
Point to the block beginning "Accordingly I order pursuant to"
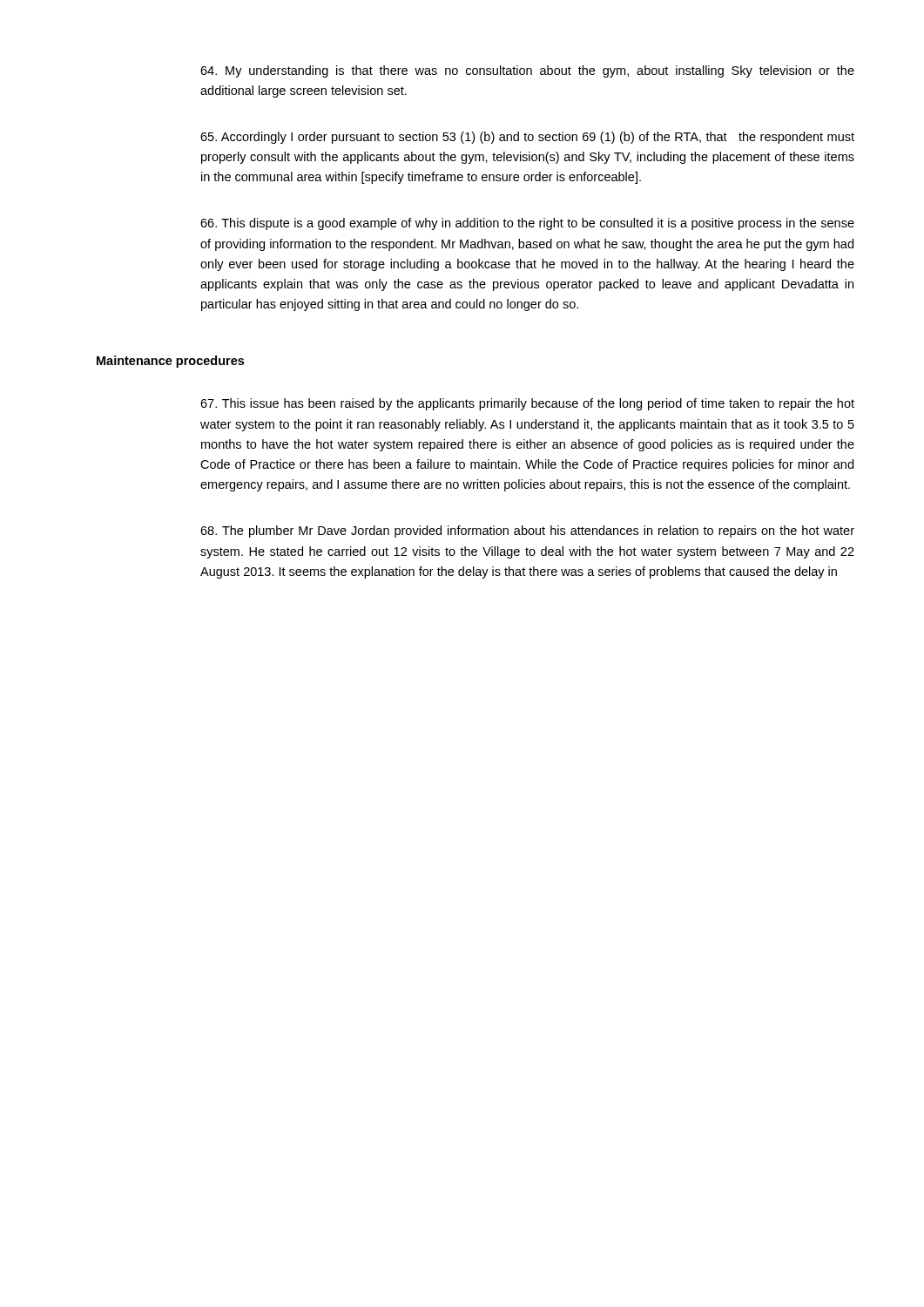tap(527, 157)
